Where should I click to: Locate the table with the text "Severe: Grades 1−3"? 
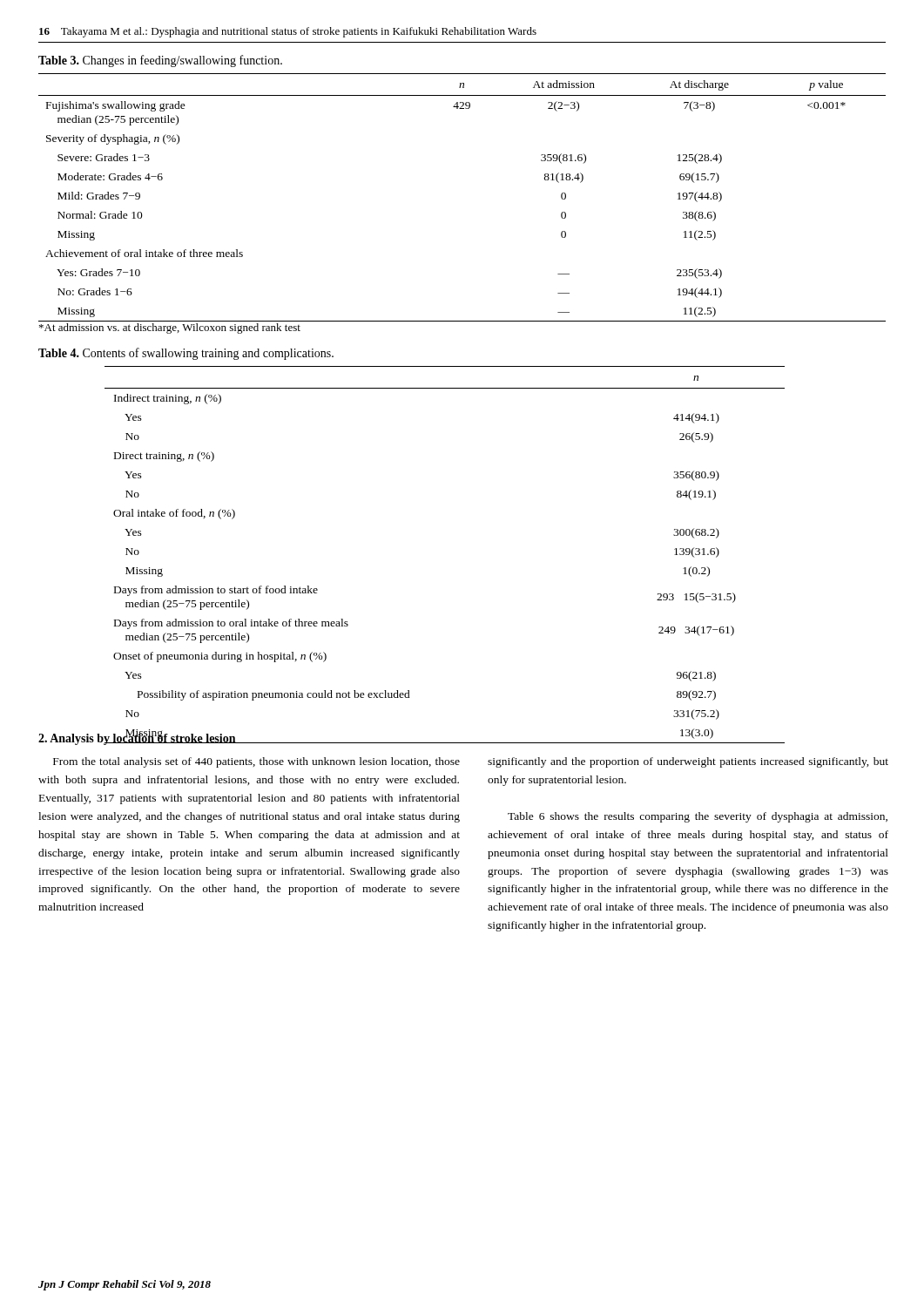point(462,197)
